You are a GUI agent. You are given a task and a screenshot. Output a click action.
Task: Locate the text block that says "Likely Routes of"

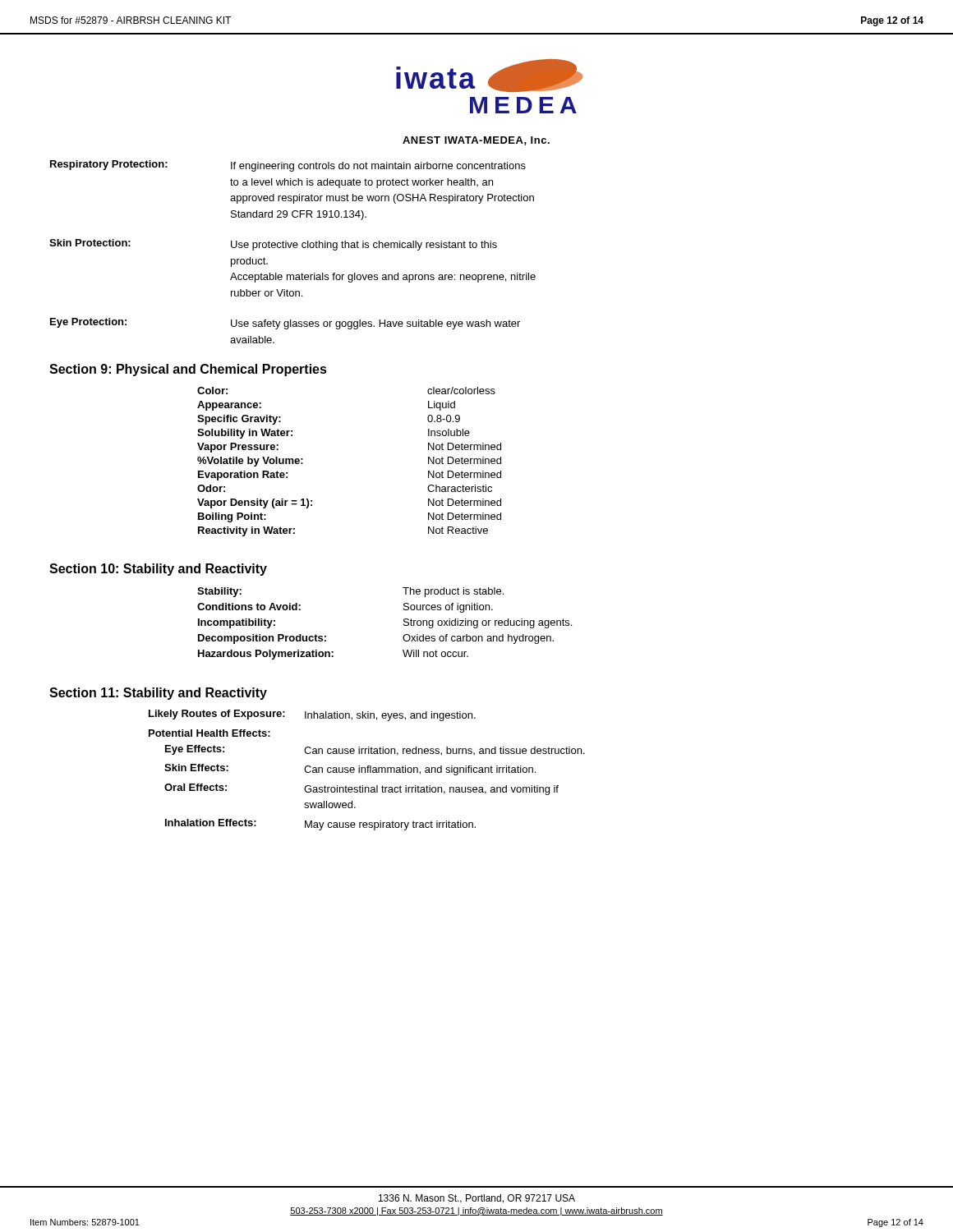[x=312, y=715]
